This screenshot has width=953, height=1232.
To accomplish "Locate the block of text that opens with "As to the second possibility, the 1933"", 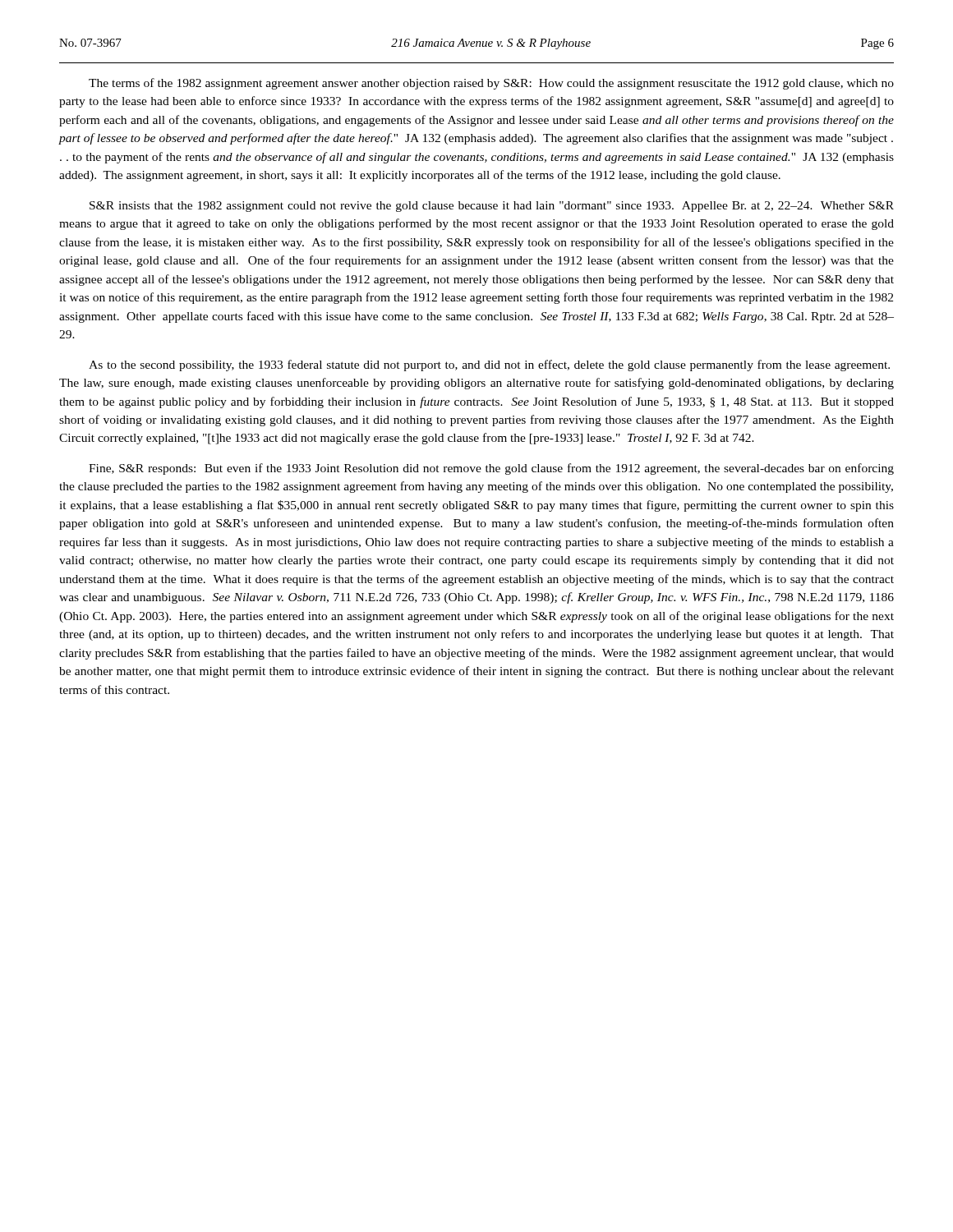I will click(476, 401).
